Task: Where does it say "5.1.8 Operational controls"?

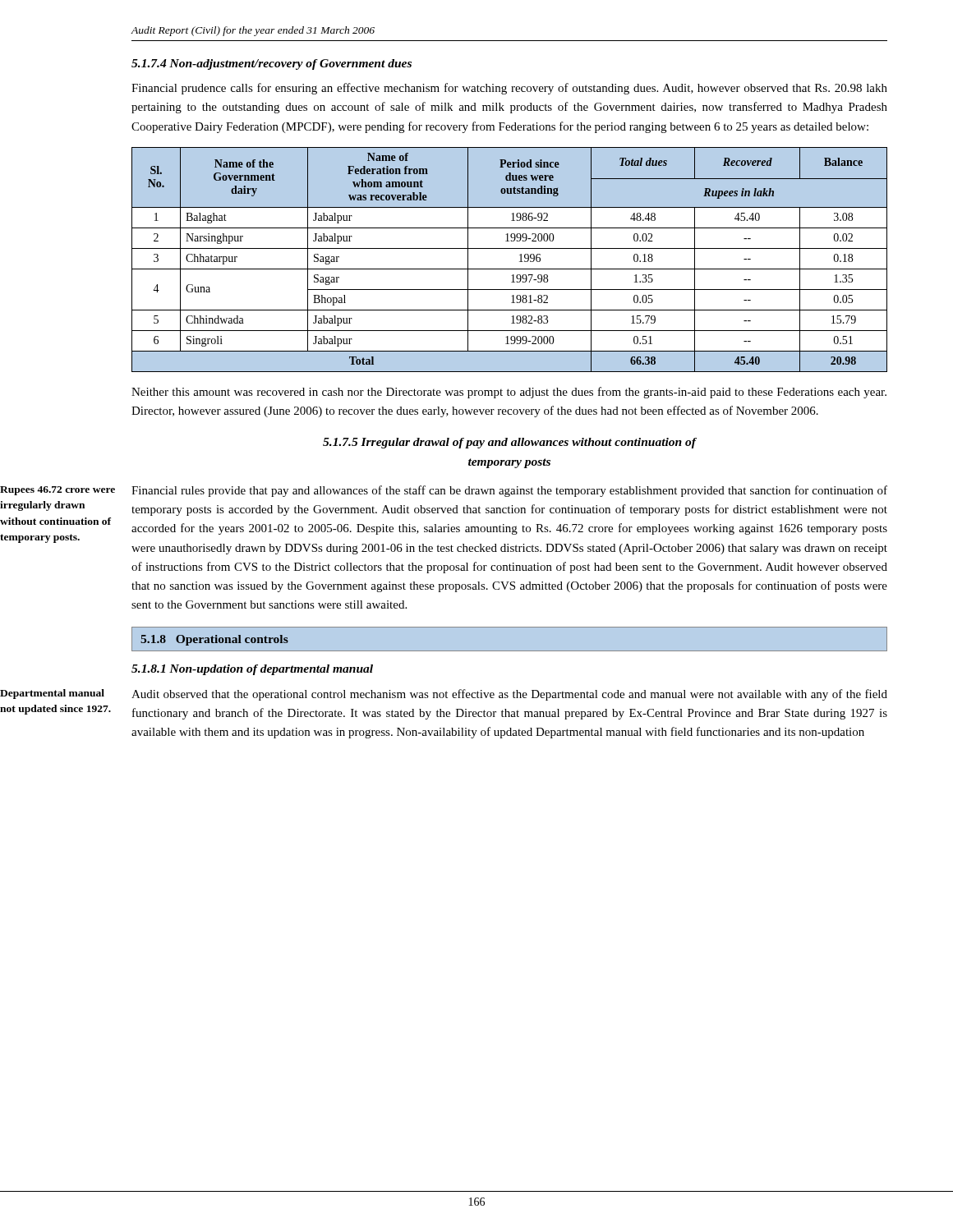Action: pos(214,638)
